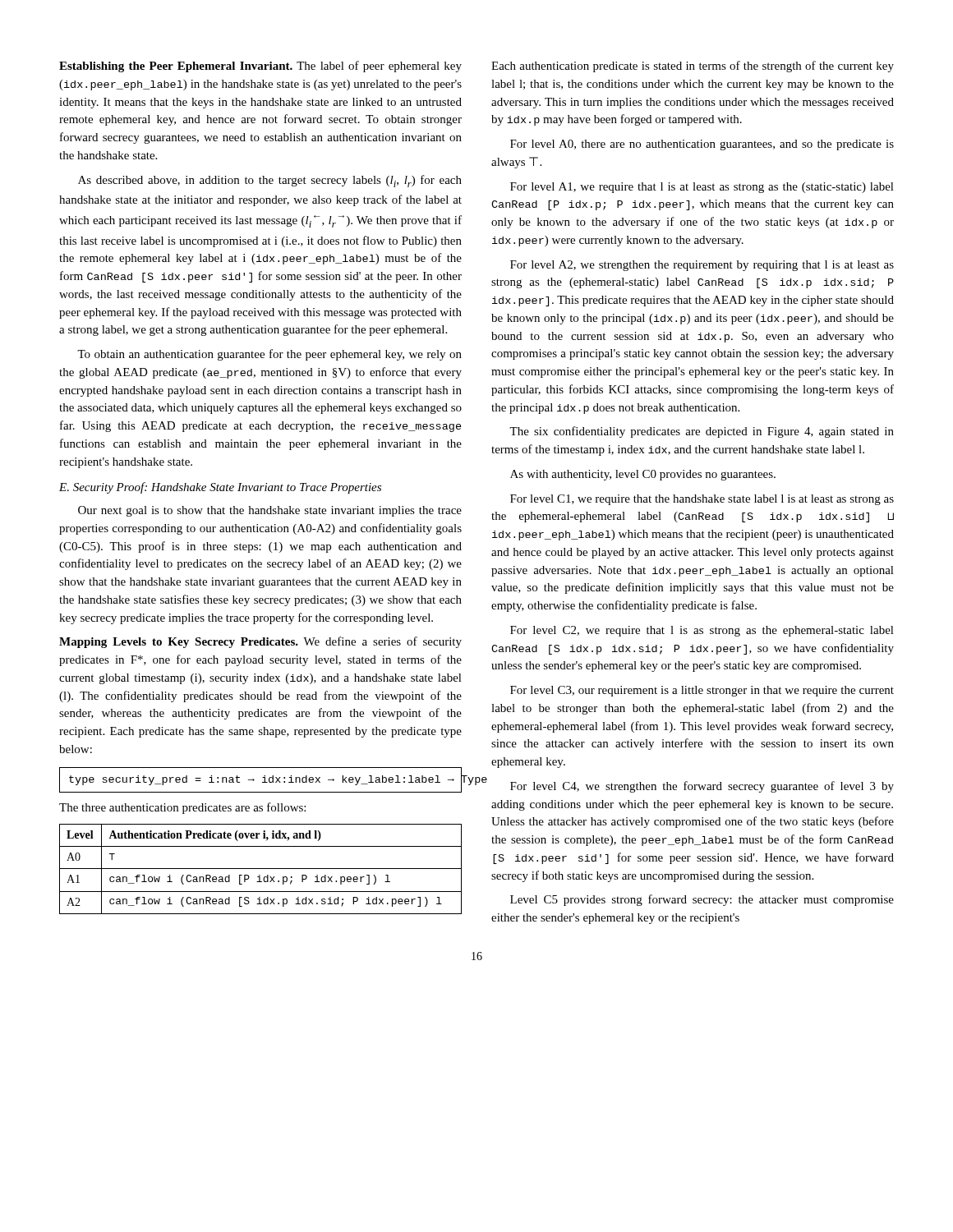
Task: Find the text block containing "The three authentication predicates"
Action: pyautogui.click(x=260, y=808)
